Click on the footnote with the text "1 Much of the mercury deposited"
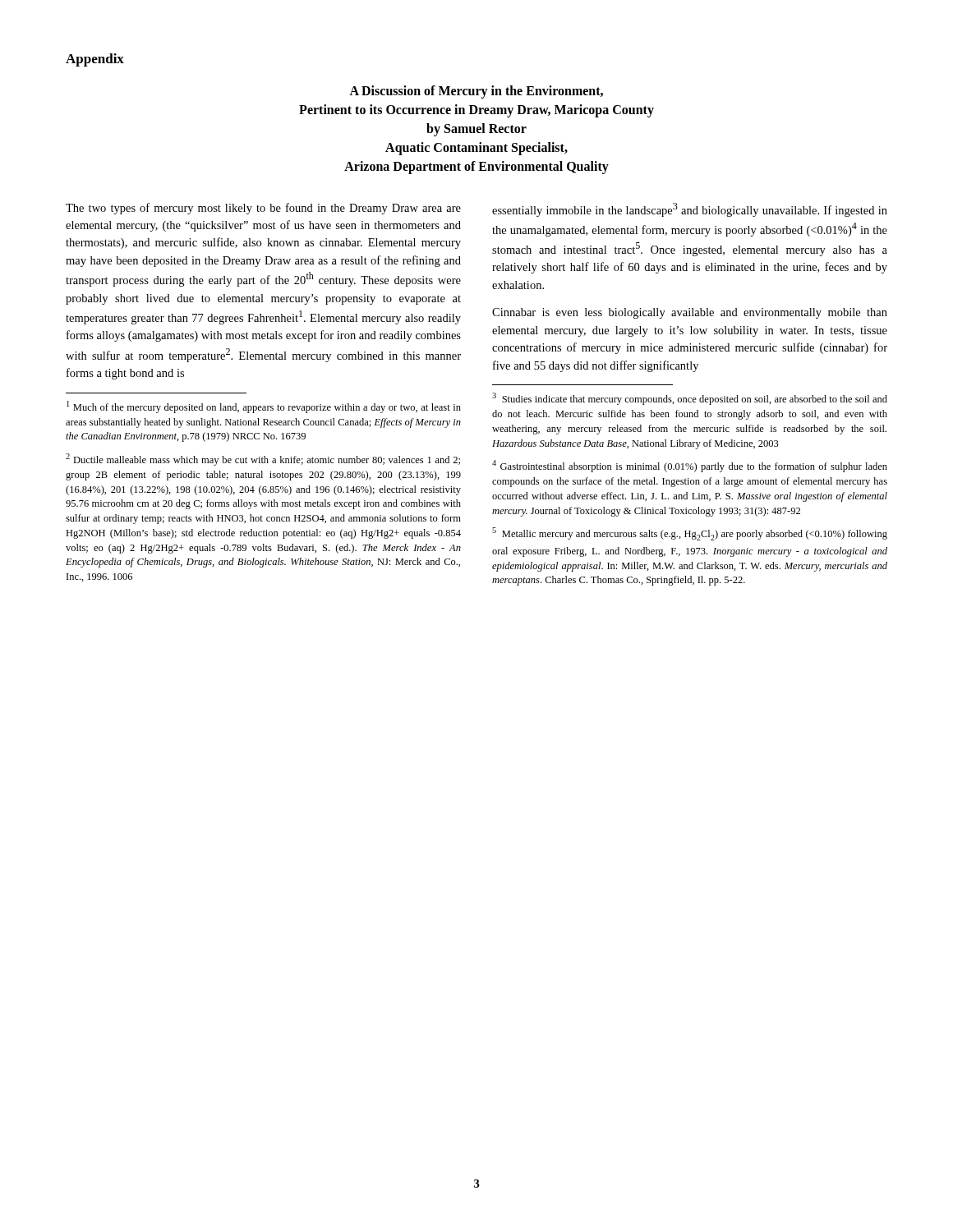 [263, 421]
